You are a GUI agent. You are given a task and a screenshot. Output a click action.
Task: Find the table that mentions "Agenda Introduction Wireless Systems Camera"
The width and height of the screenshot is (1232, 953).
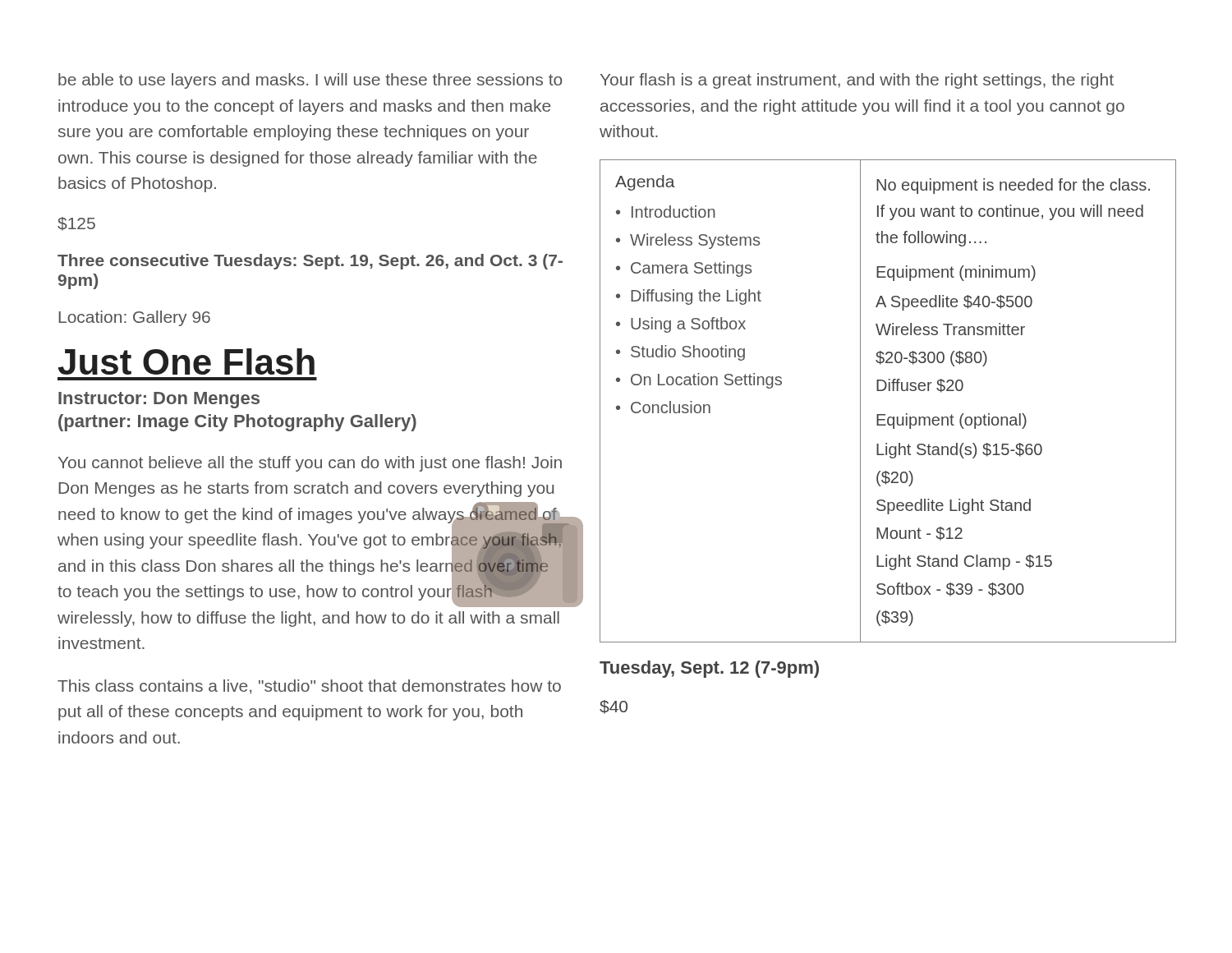(887, 400)
